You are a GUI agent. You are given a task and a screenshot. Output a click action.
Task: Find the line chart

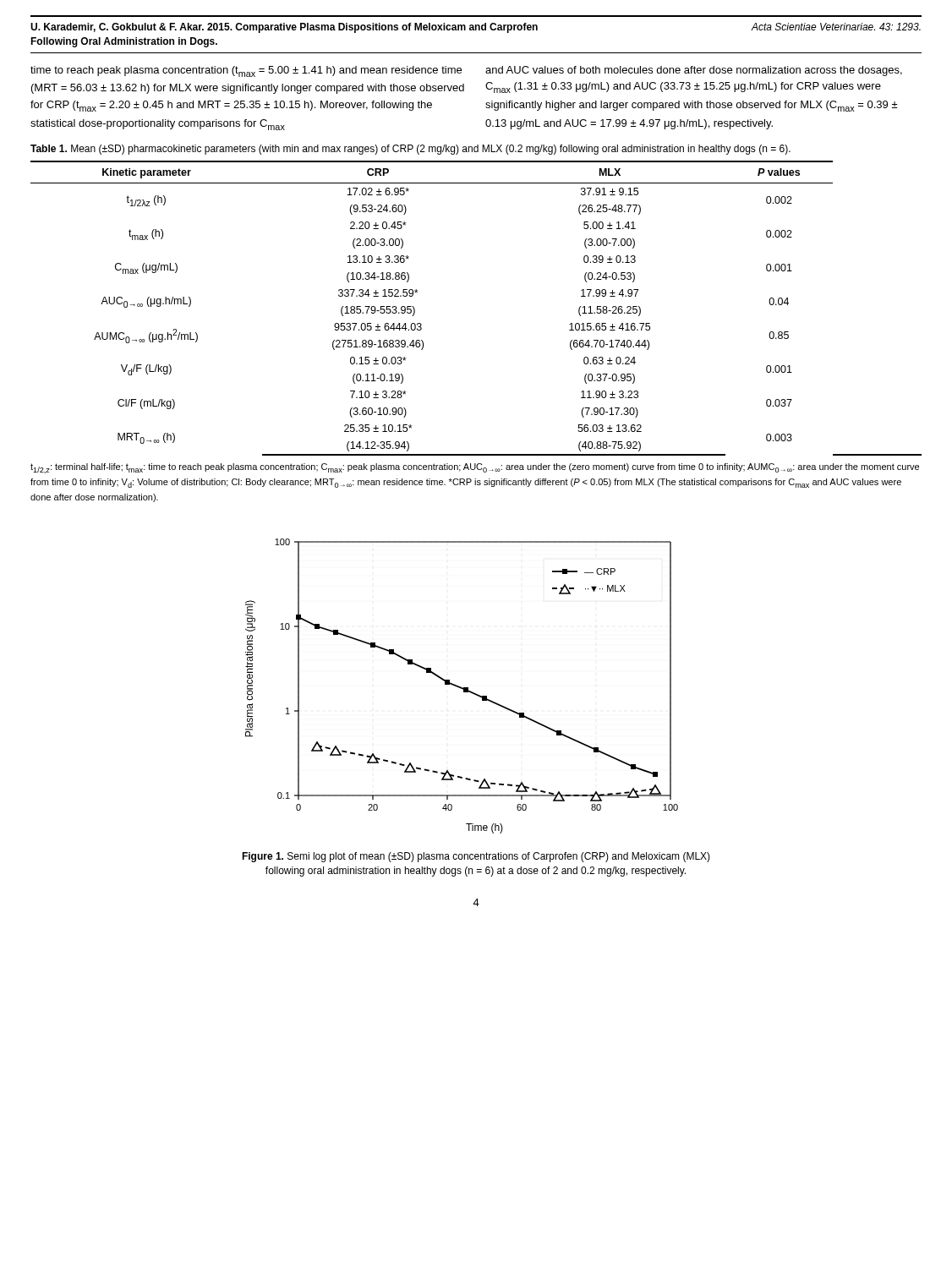(x=476, y=681)
